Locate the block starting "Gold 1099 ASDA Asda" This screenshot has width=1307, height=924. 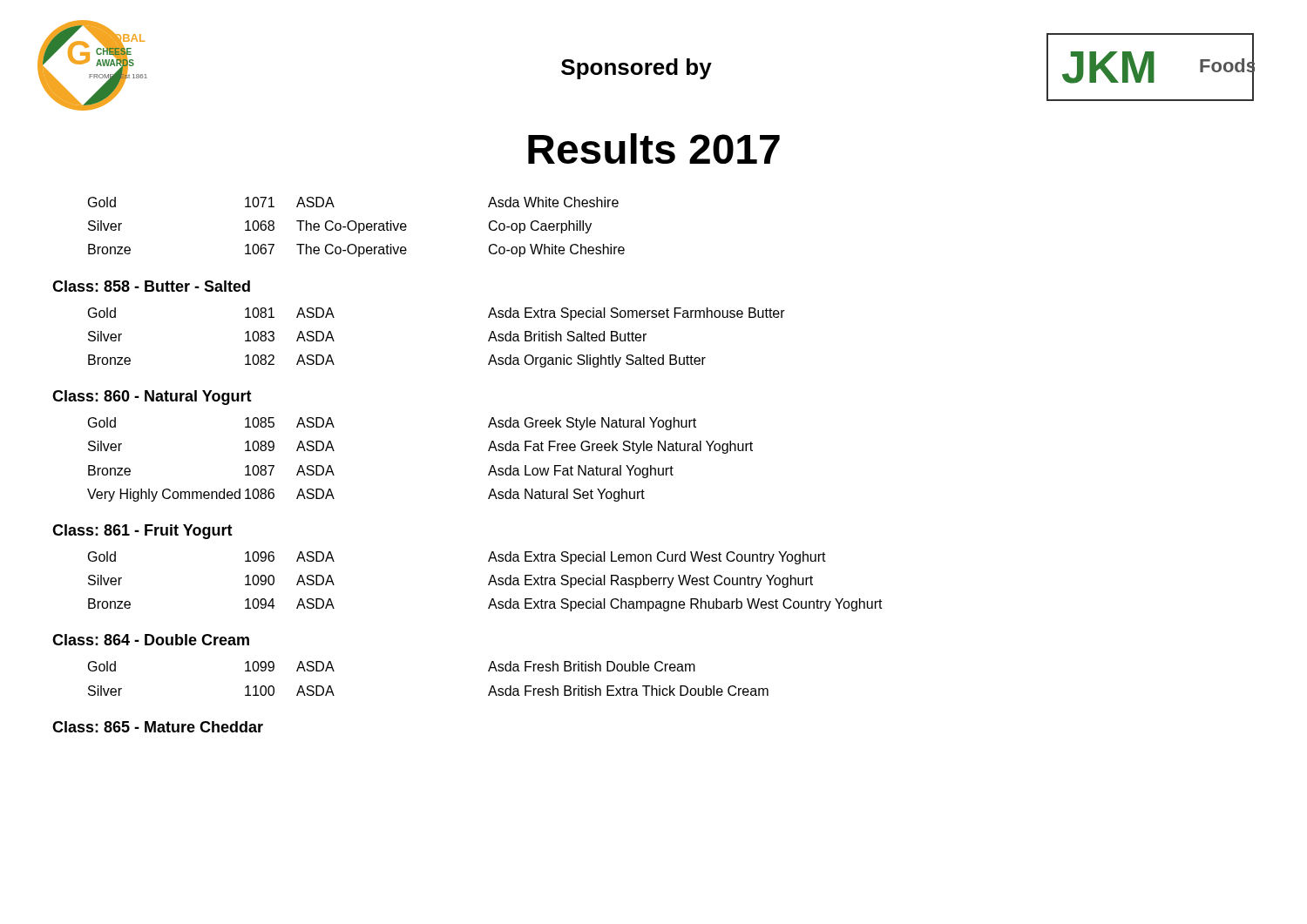click(671, 667)
